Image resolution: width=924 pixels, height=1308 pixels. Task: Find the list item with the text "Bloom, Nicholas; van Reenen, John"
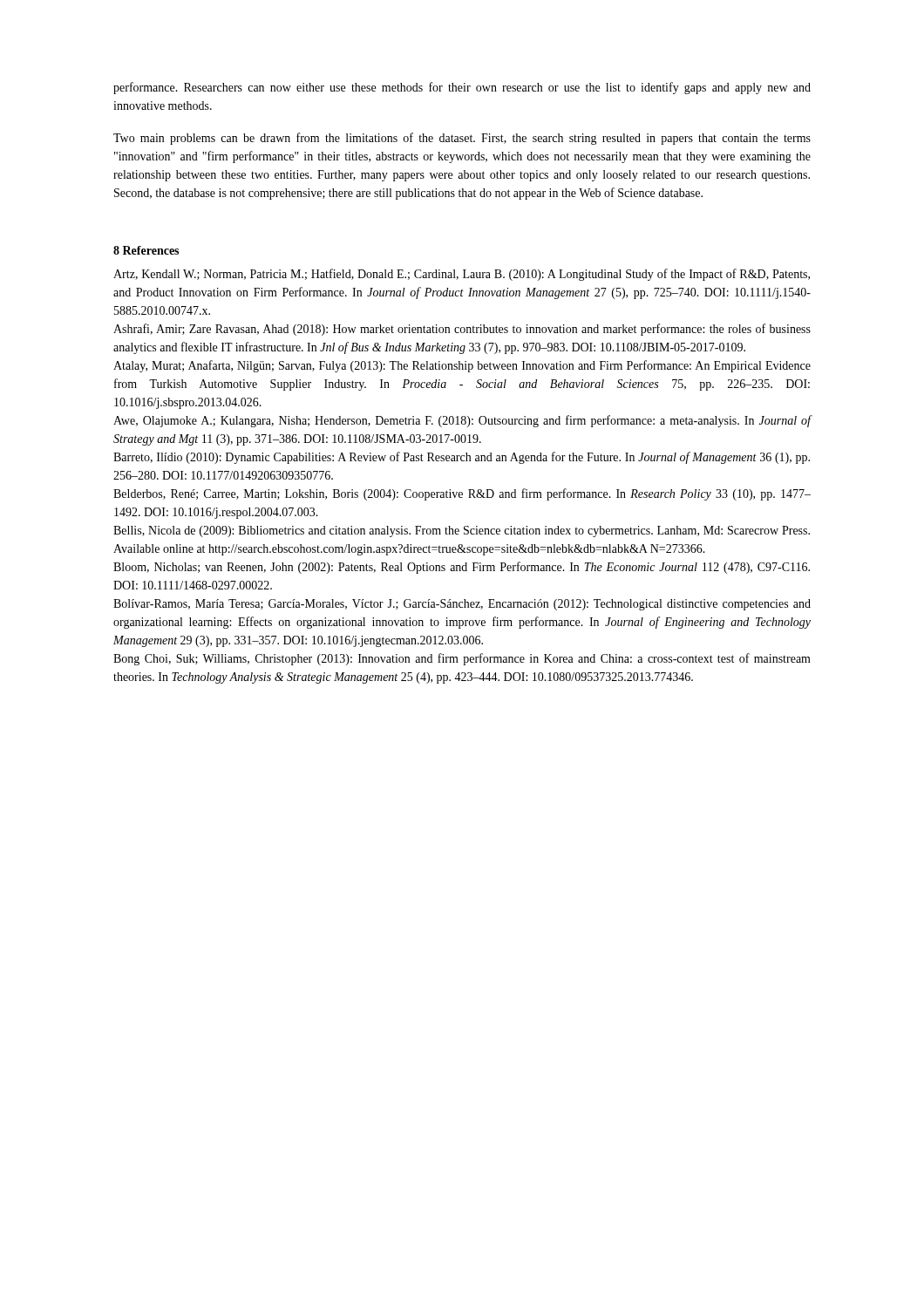[462, 576]
